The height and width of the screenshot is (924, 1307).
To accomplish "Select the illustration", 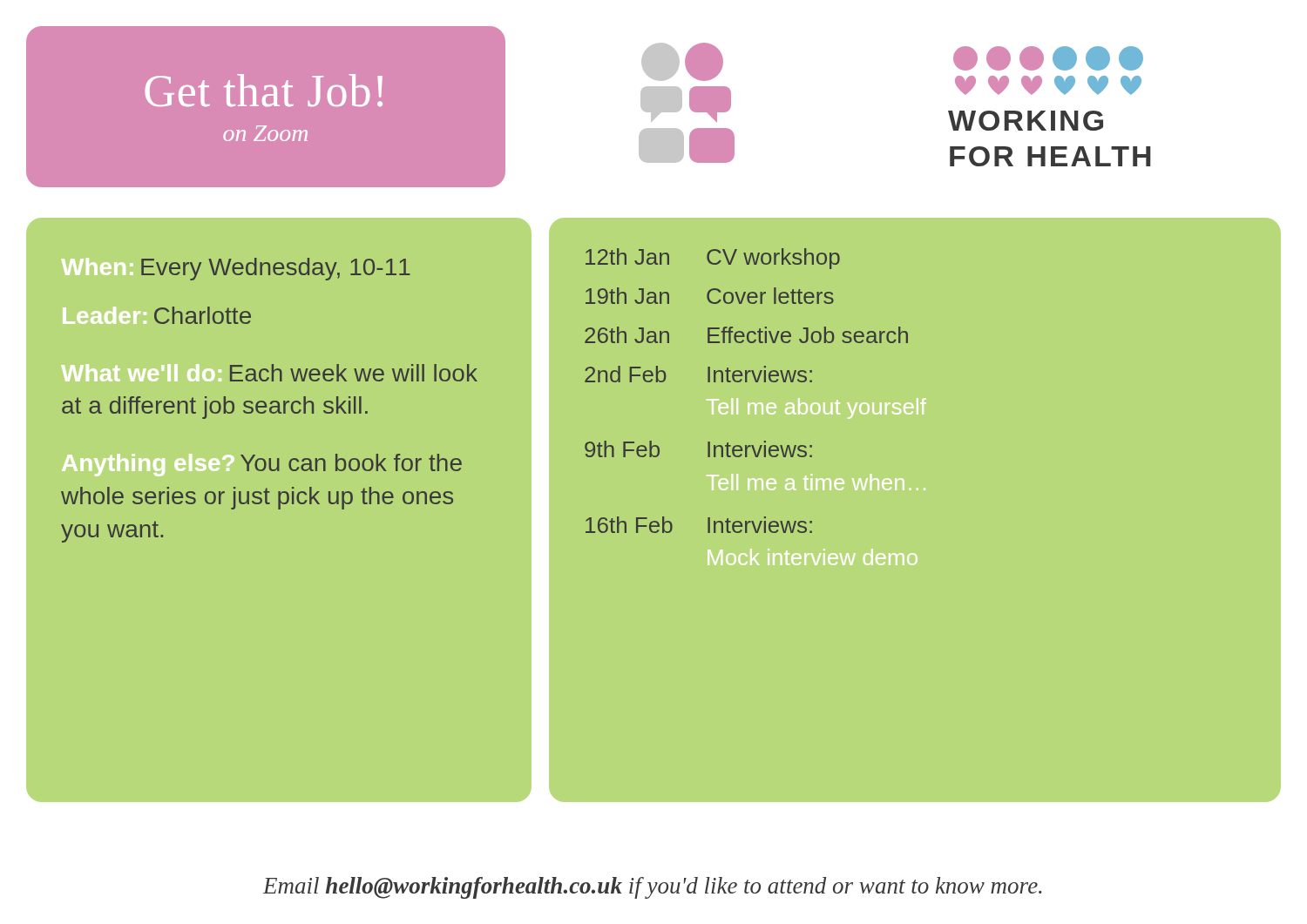I will click(686, 107).
